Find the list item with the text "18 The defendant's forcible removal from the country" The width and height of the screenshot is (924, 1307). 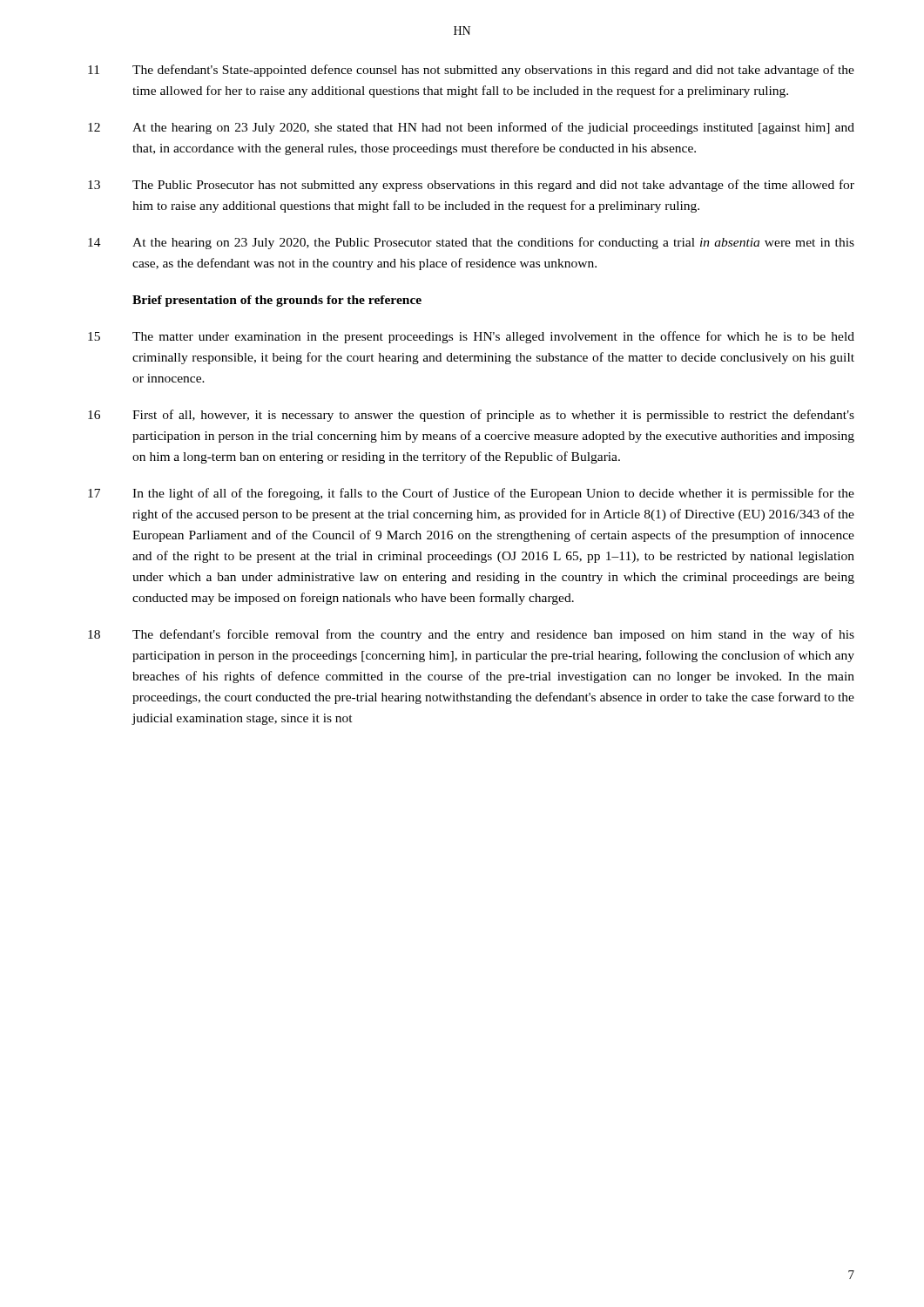pos(471,677)
